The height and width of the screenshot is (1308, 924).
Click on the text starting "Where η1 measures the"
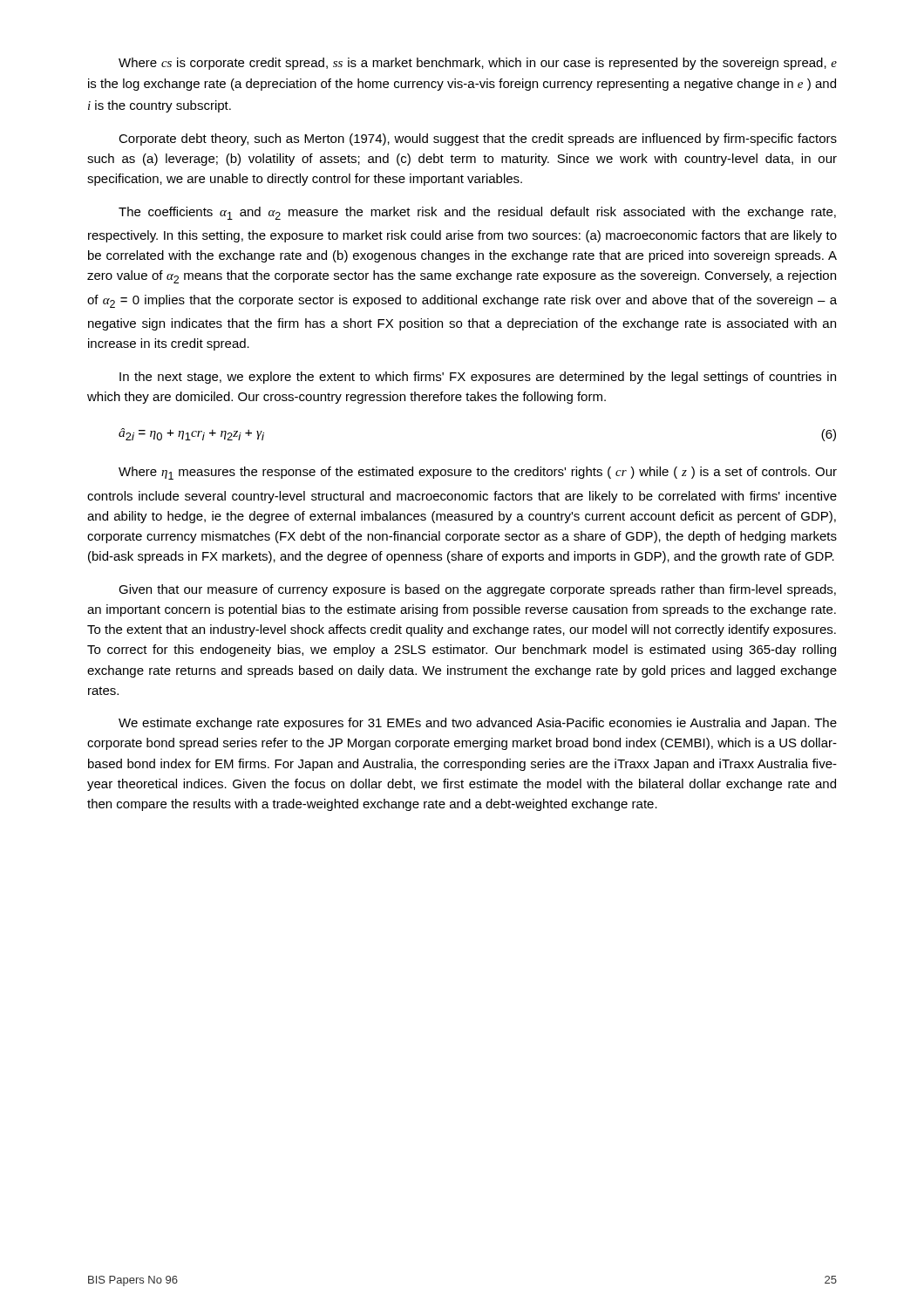point(462,514)
